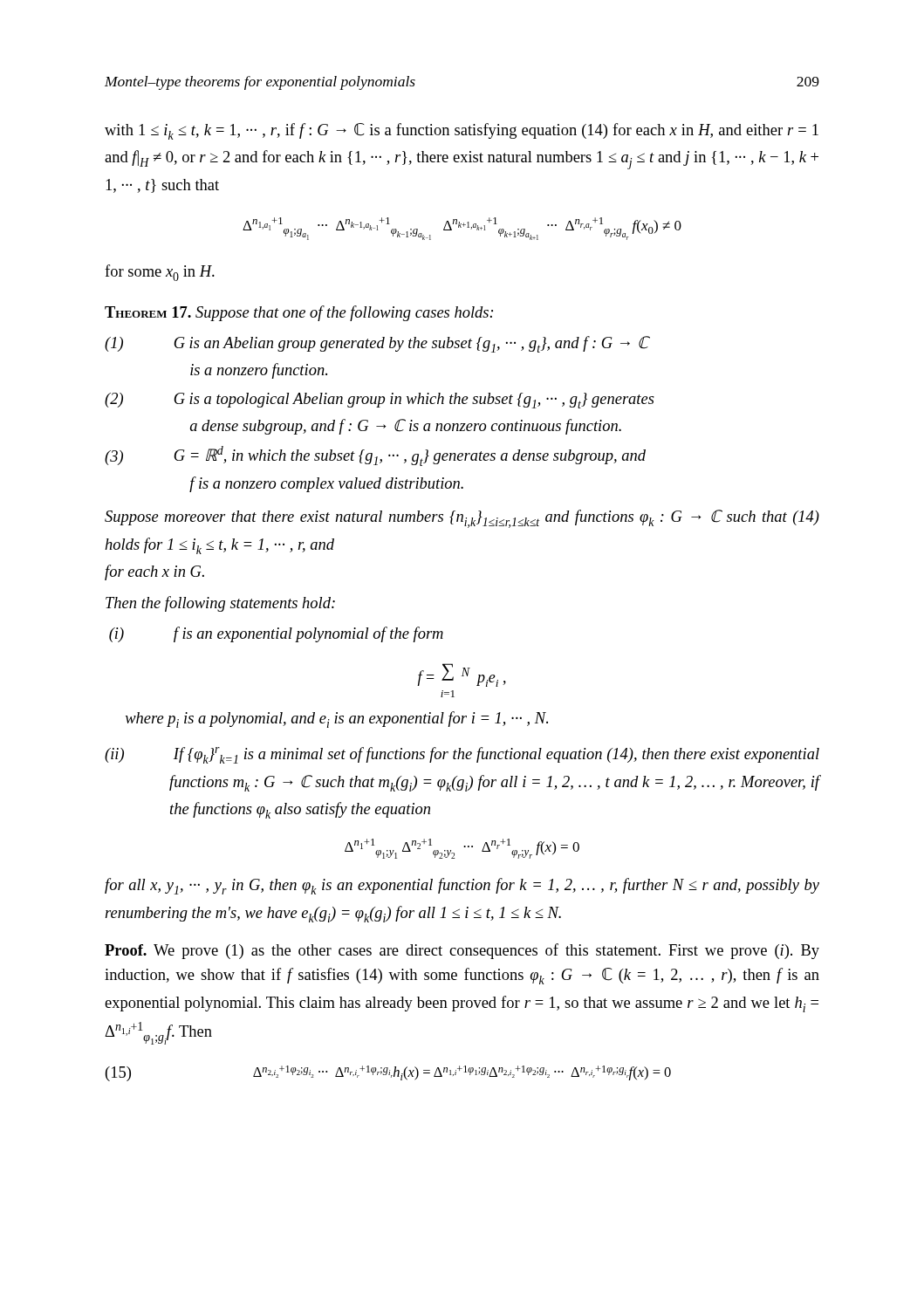Locate the block of text that opens with "Suppose moreover that there exist natural numbers {ni,k}1≤i≤r,1≤k≤t"
The width and height of the screenshot is (924, 1309).
462,519
